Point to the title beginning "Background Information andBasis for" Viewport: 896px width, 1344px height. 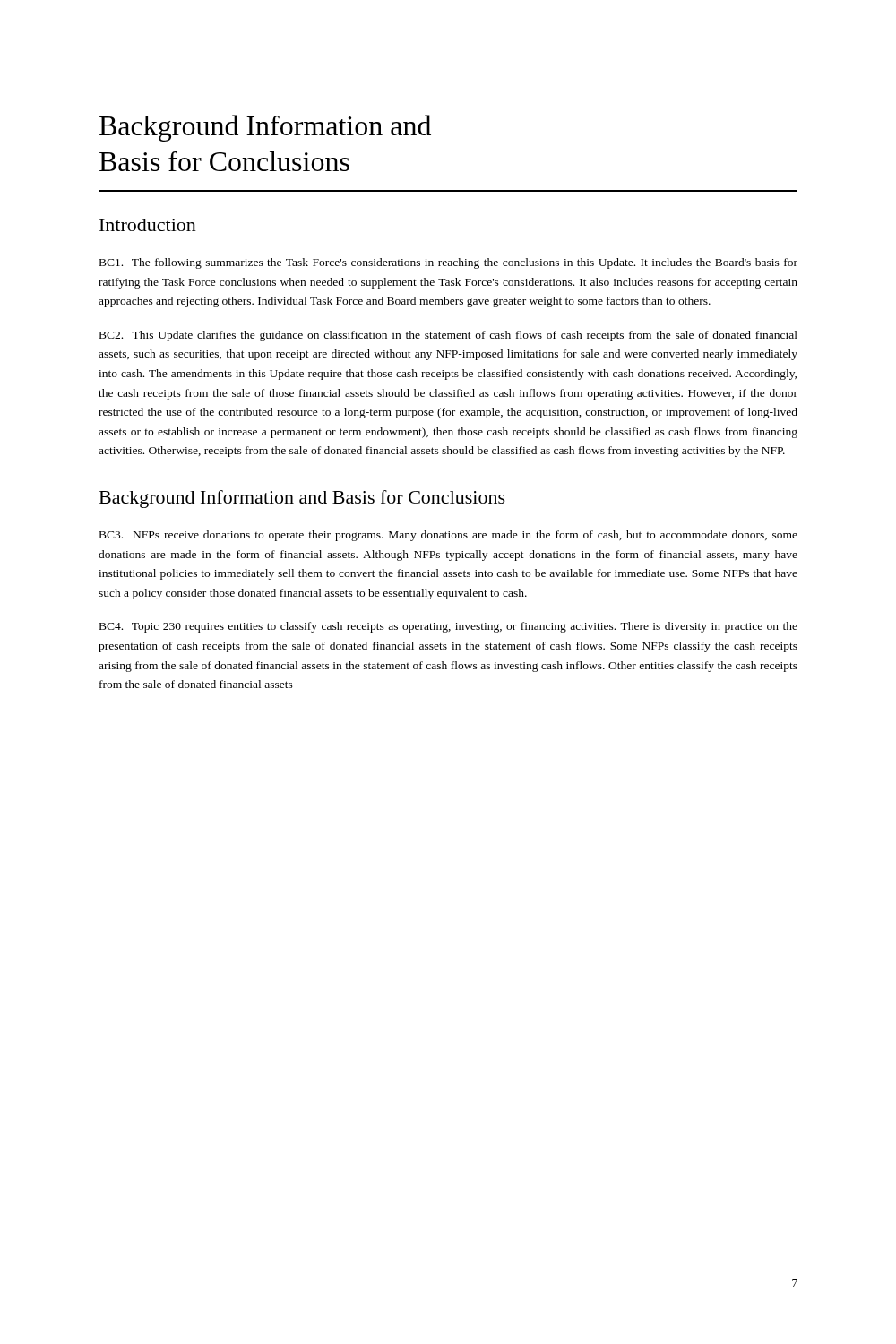(x=265, y=128)
